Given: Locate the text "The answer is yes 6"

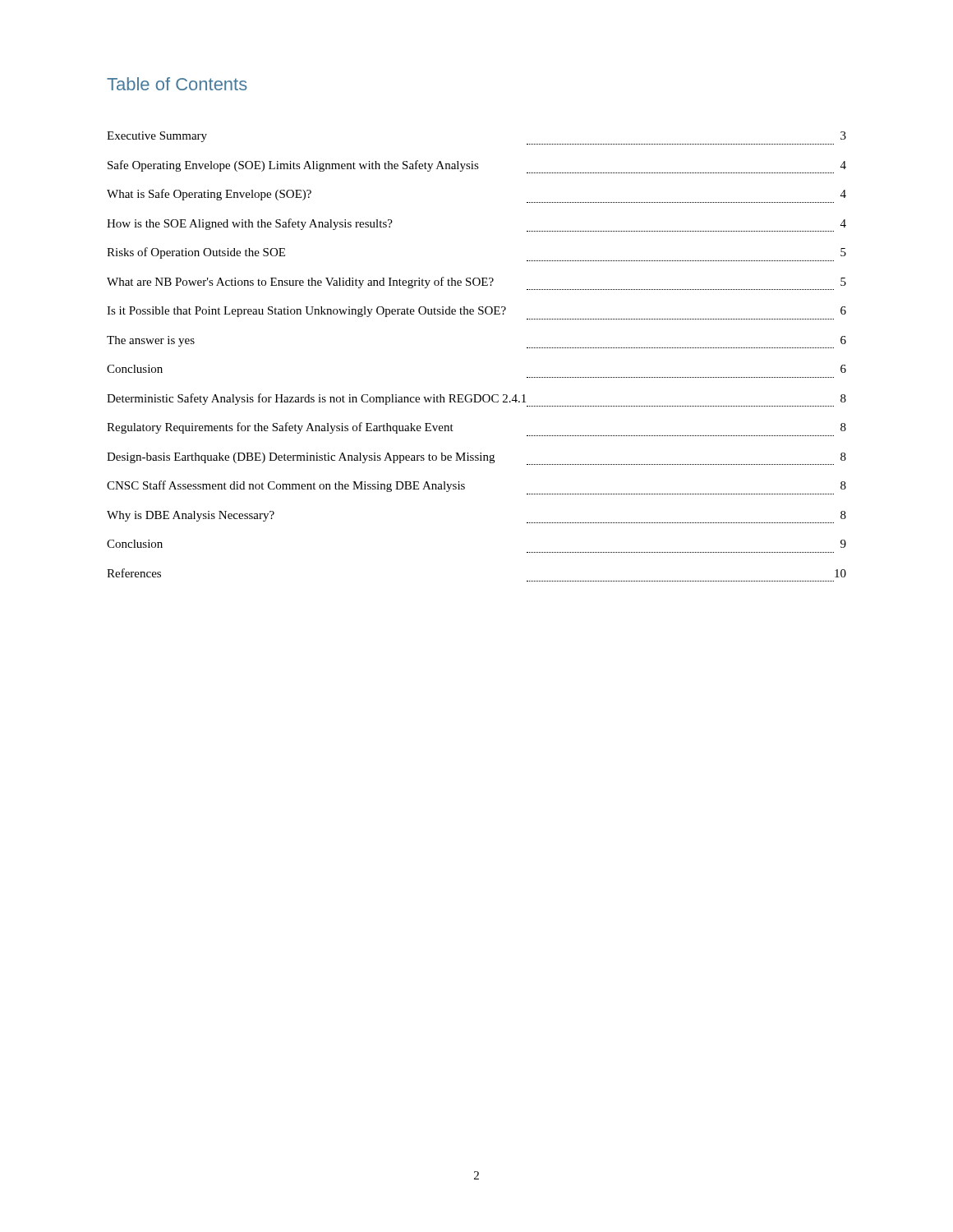Looking at the screenshot, I should coord(151,342).
